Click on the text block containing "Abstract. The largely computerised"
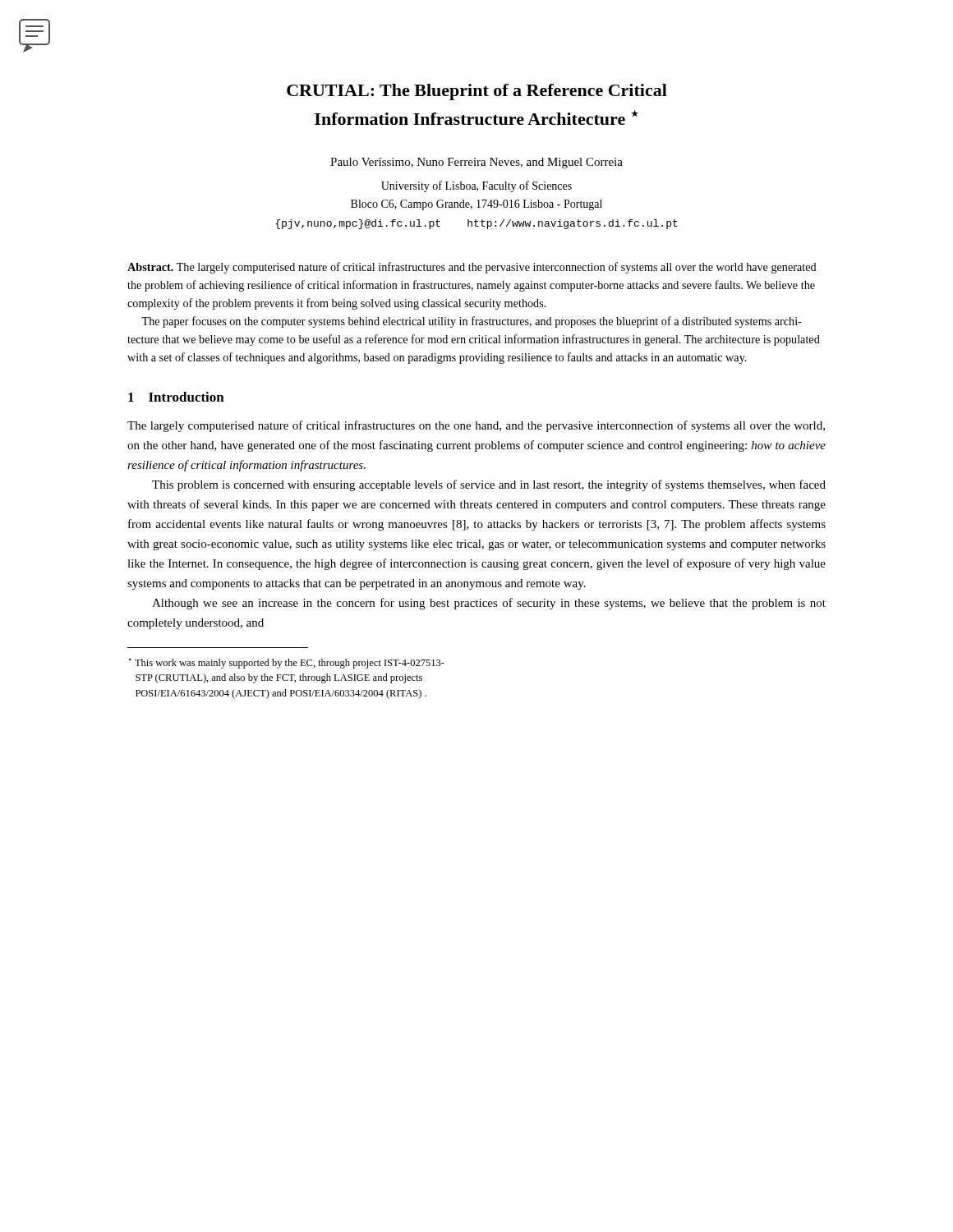The image size is (953, 1232). tap(473, 312)
